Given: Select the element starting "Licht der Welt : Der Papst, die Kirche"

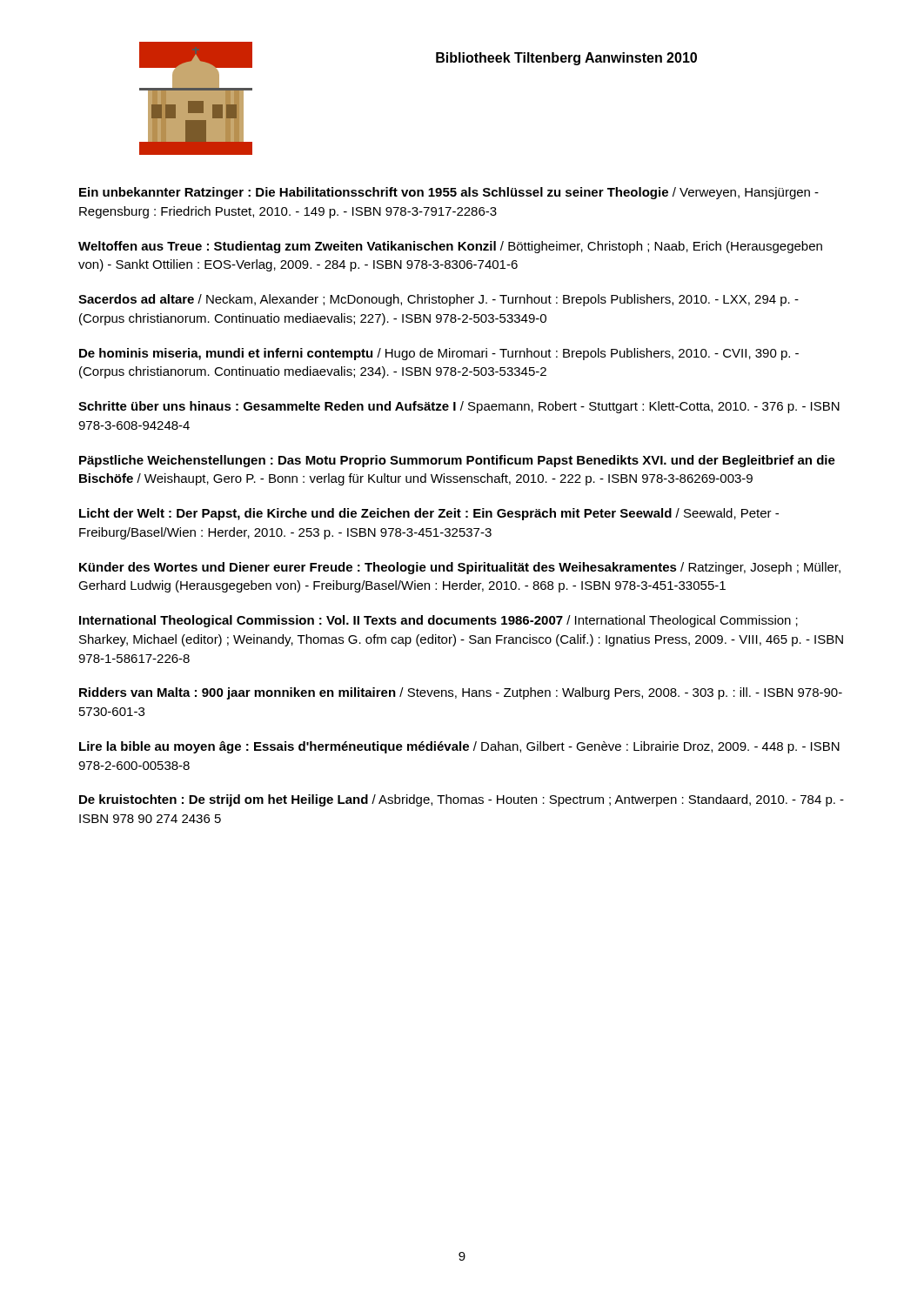Looking at the screenshot, I should coord(429,522).
